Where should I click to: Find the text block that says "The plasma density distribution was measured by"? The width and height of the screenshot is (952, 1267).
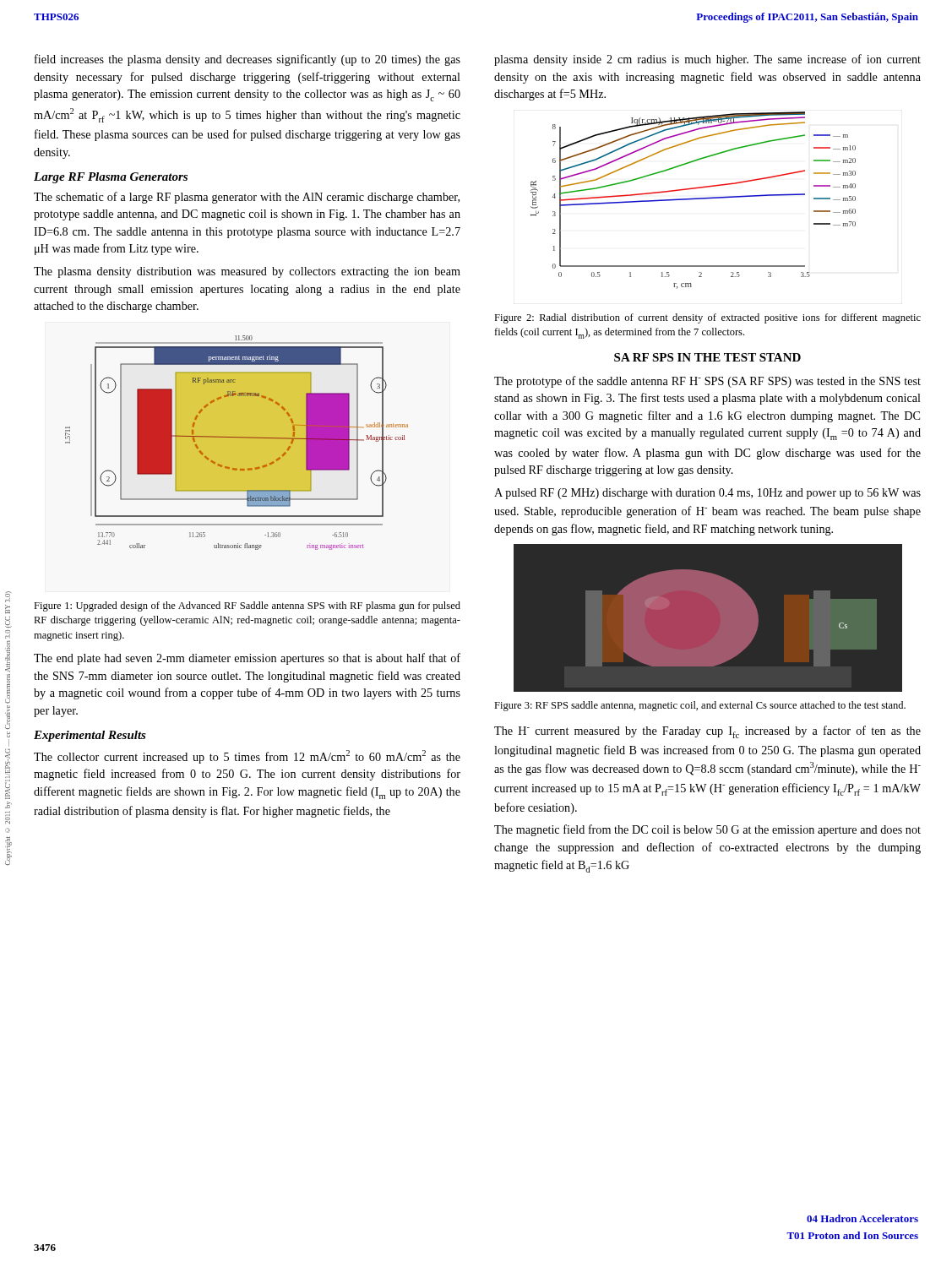[247, 289]
